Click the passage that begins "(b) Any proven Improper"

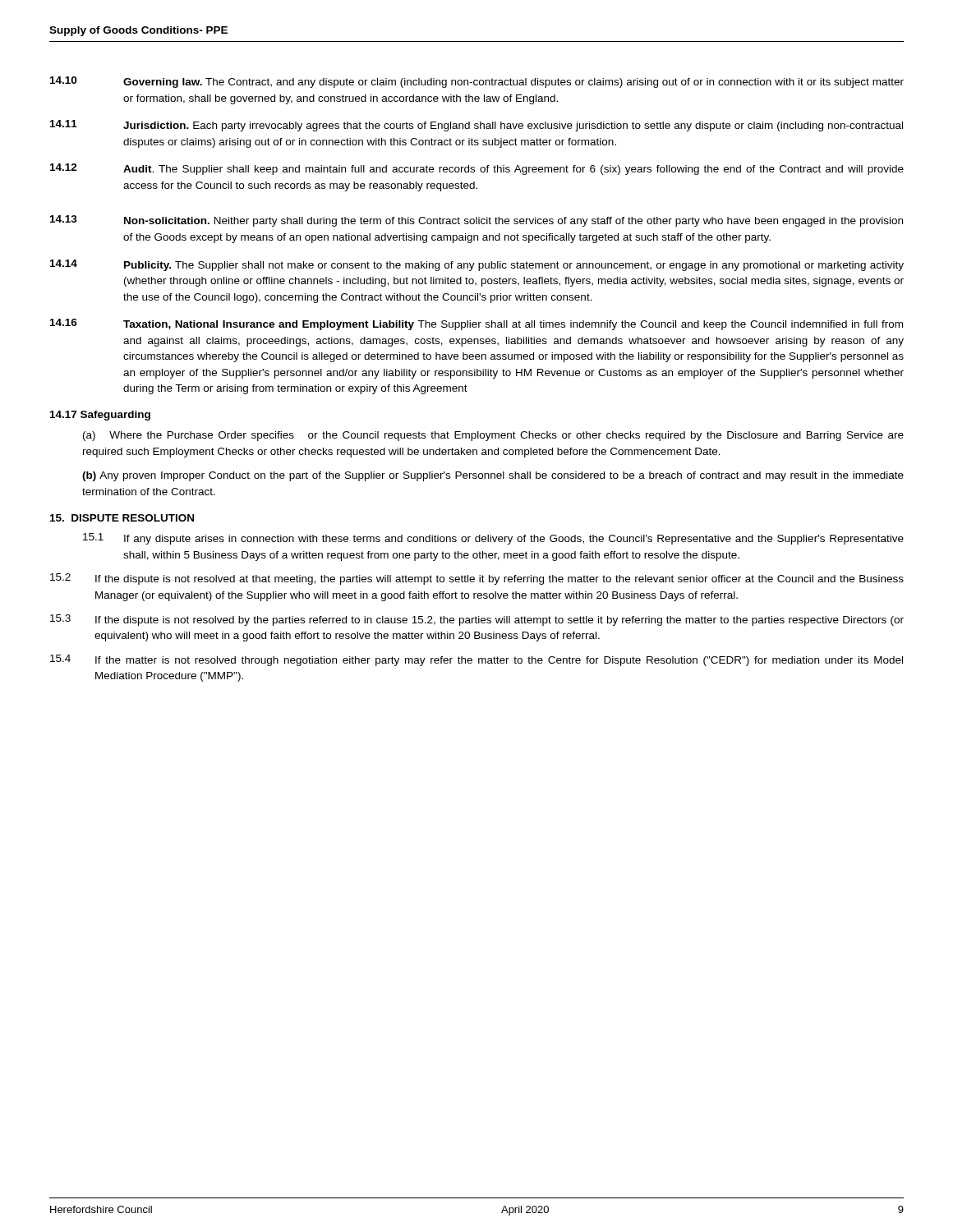[493, 483]
